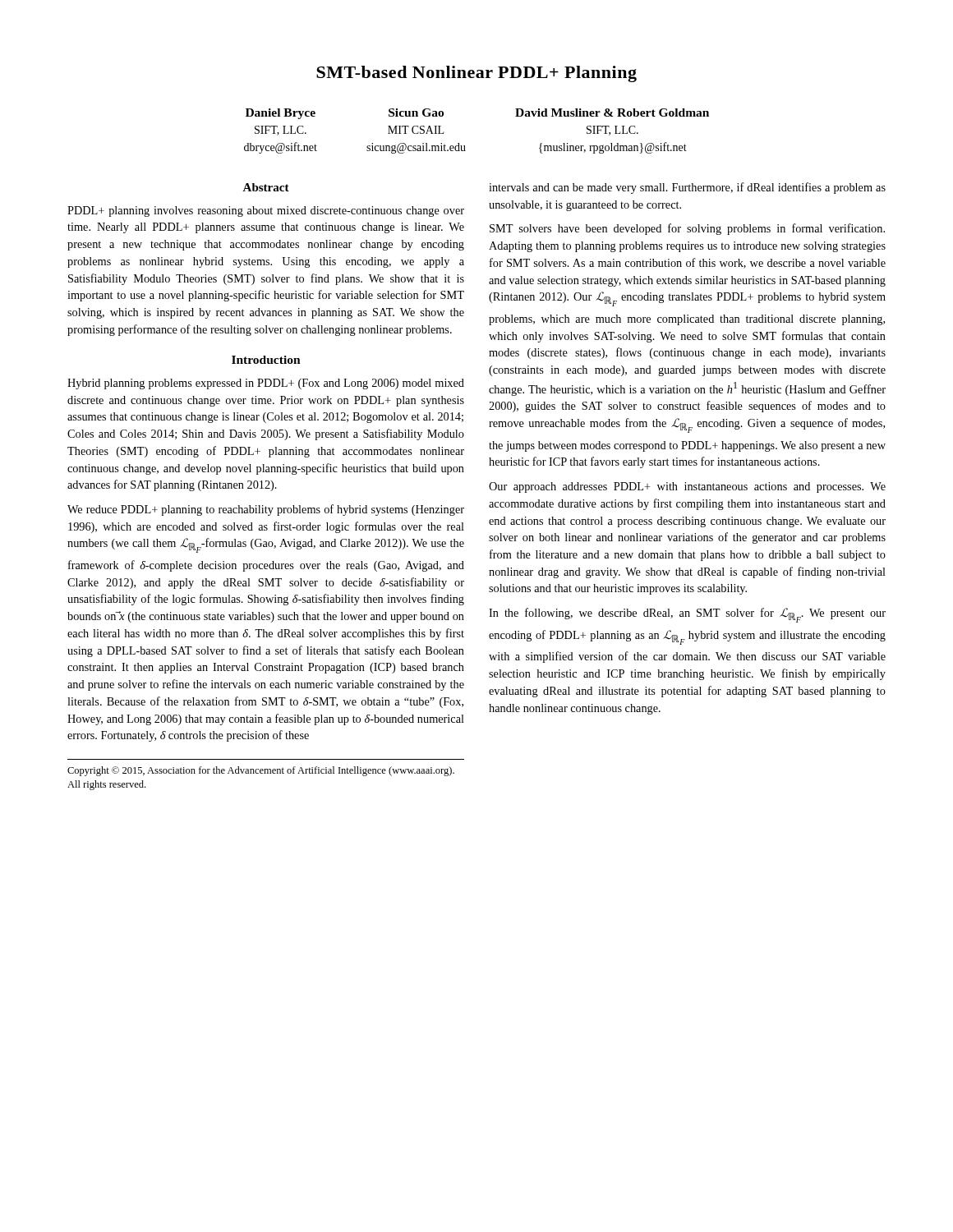Image resolution: width=953 pixels, height=1232 pixels.
Task: Select the text block that says "PDDL+ planning involves reasoning"
Action: point(266,270)
